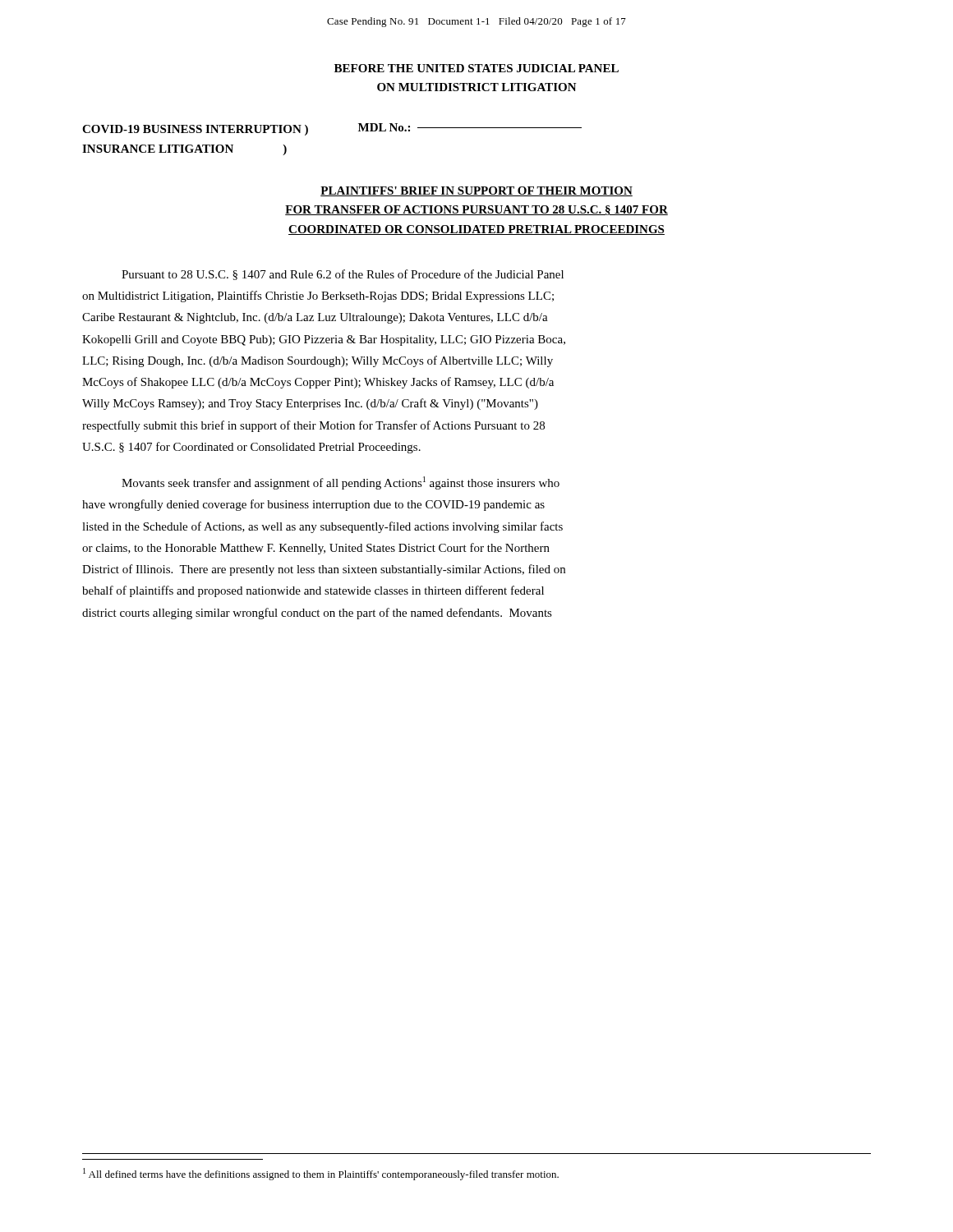
Task: Find the text block starting "Kokopelli Grill and Coyote"
Action: 324,339
